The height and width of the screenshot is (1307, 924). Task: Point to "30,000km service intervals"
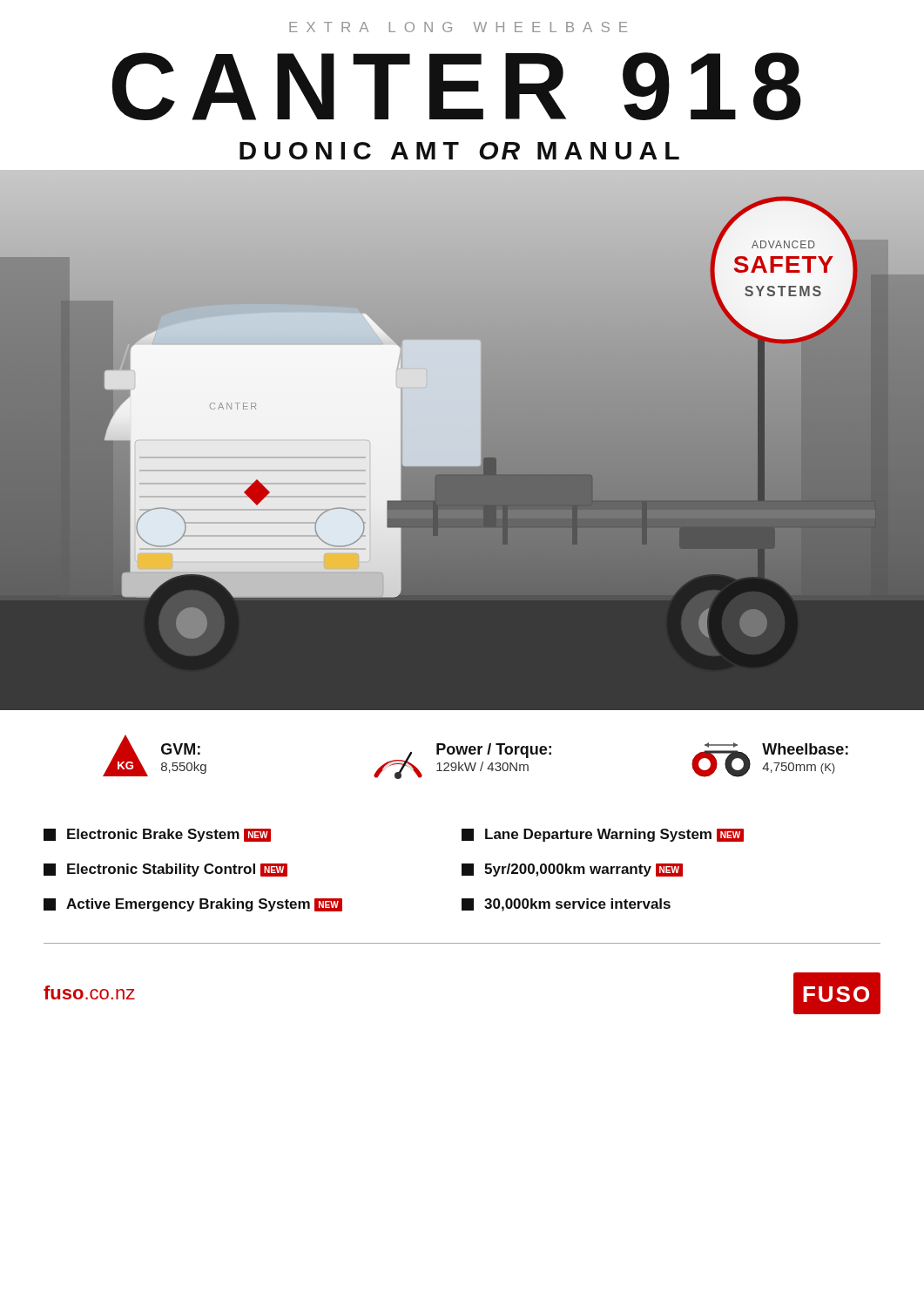[x=566, y=904]
